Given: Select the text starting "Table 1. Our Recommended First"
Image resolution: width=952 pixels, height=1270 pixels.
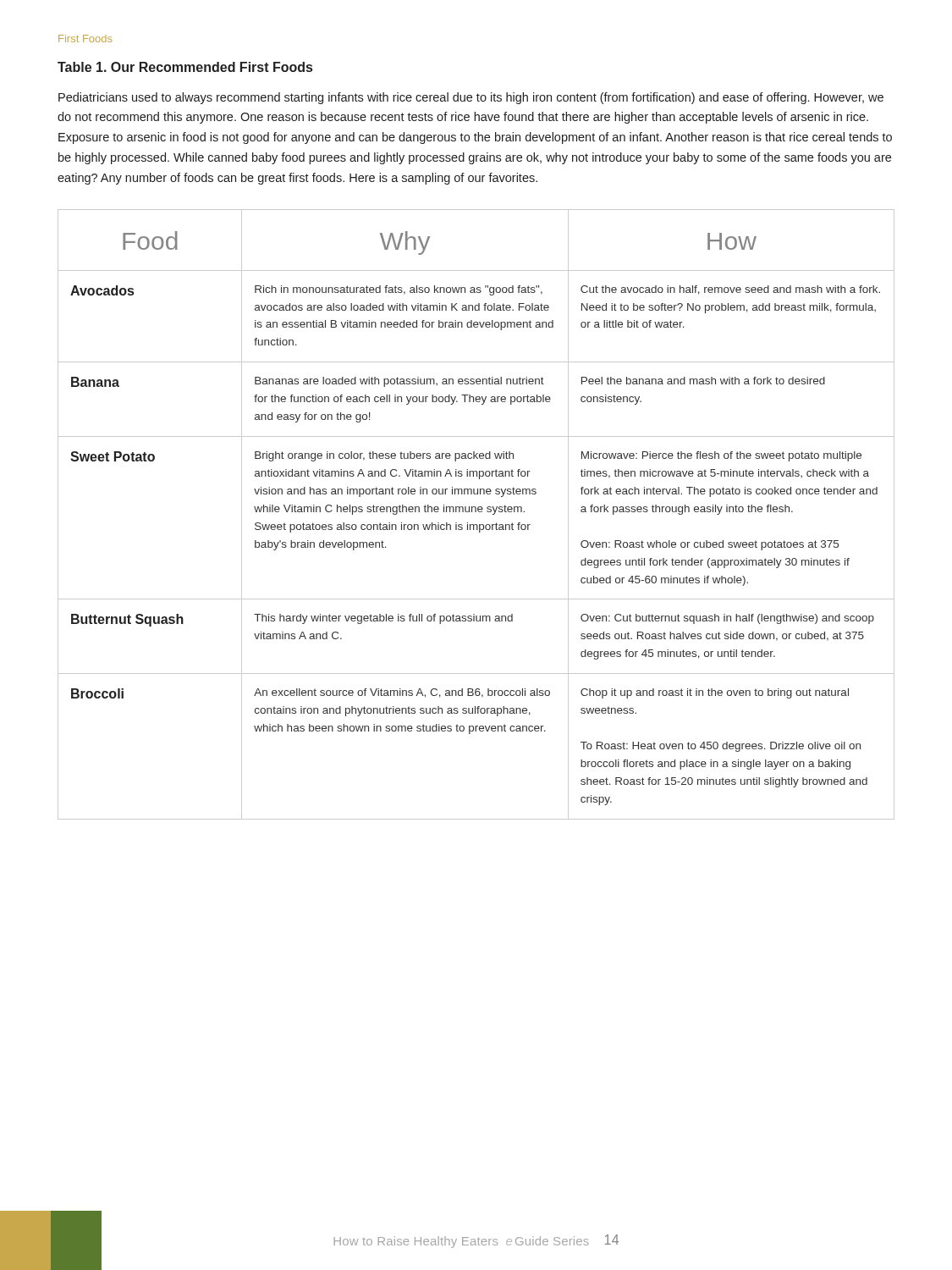Looking at the screenshot, I should 185,67.
